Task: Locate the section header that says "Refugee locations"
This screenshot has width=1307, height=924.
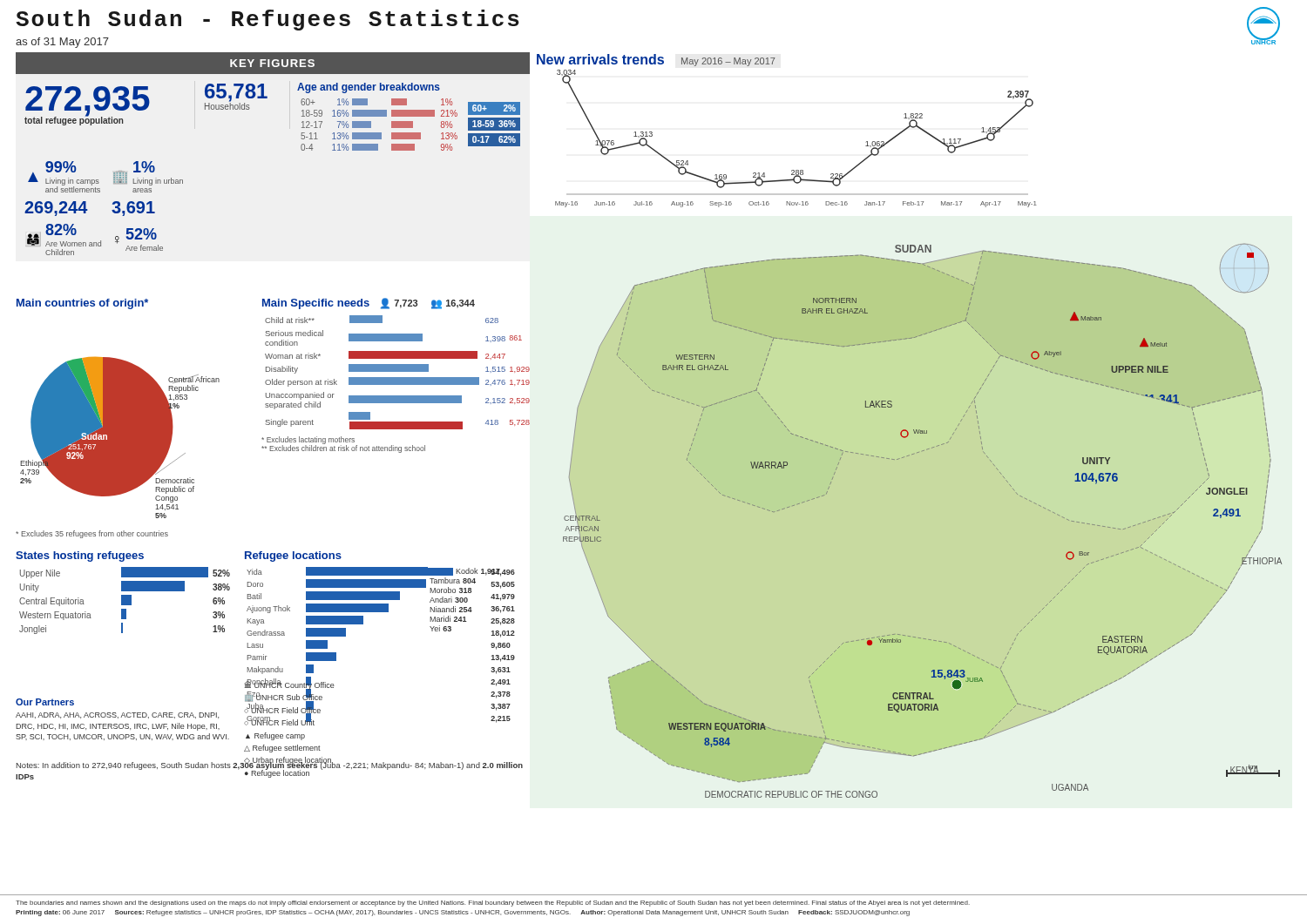Action: pos(293,555)
